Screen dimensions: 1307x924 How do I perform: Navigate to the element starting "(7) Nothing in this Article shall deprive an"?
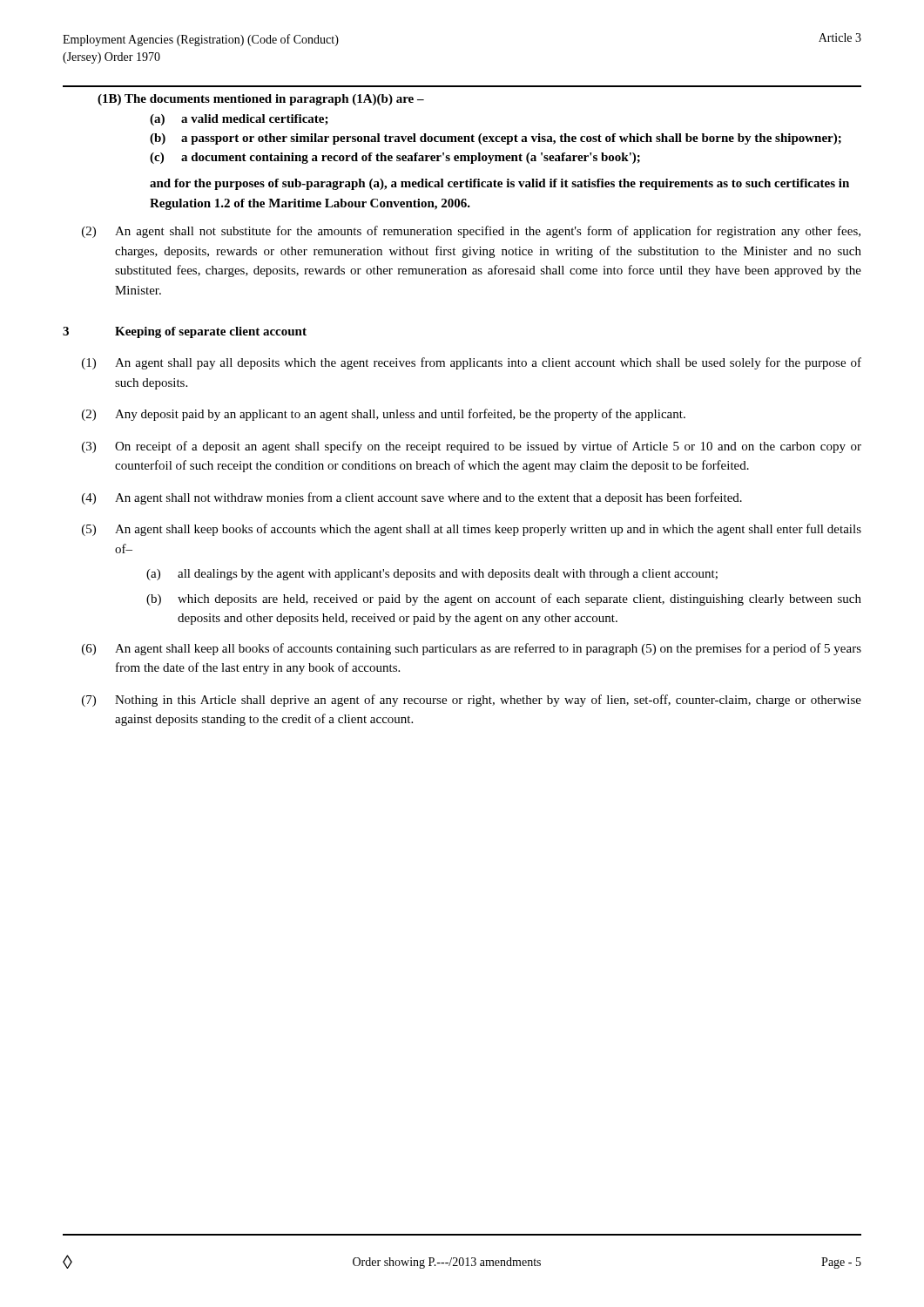(x=462, y=709)
